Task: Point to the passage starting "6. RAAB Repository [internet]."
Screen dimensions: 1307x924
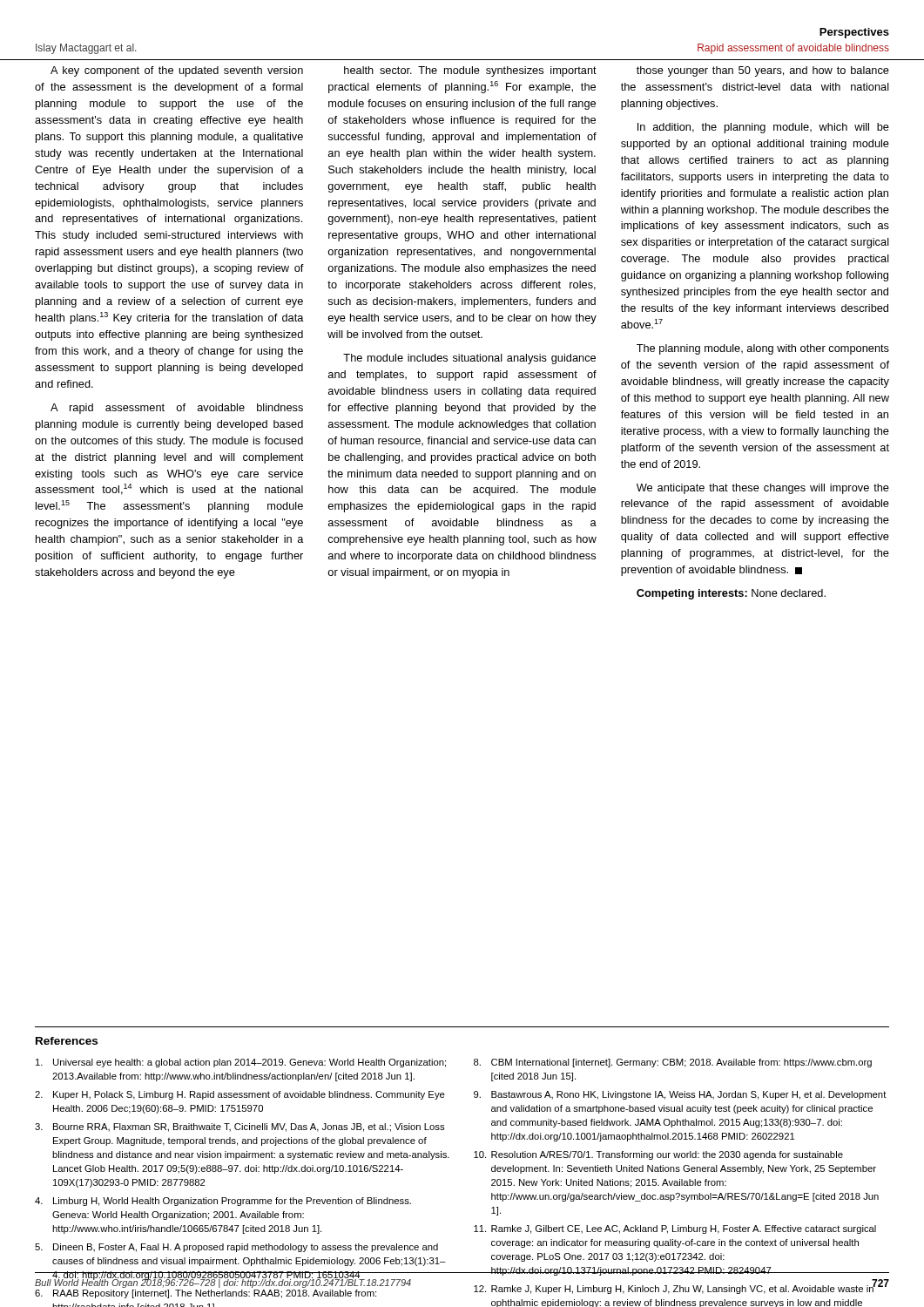Action: [x=243, y=1297]
